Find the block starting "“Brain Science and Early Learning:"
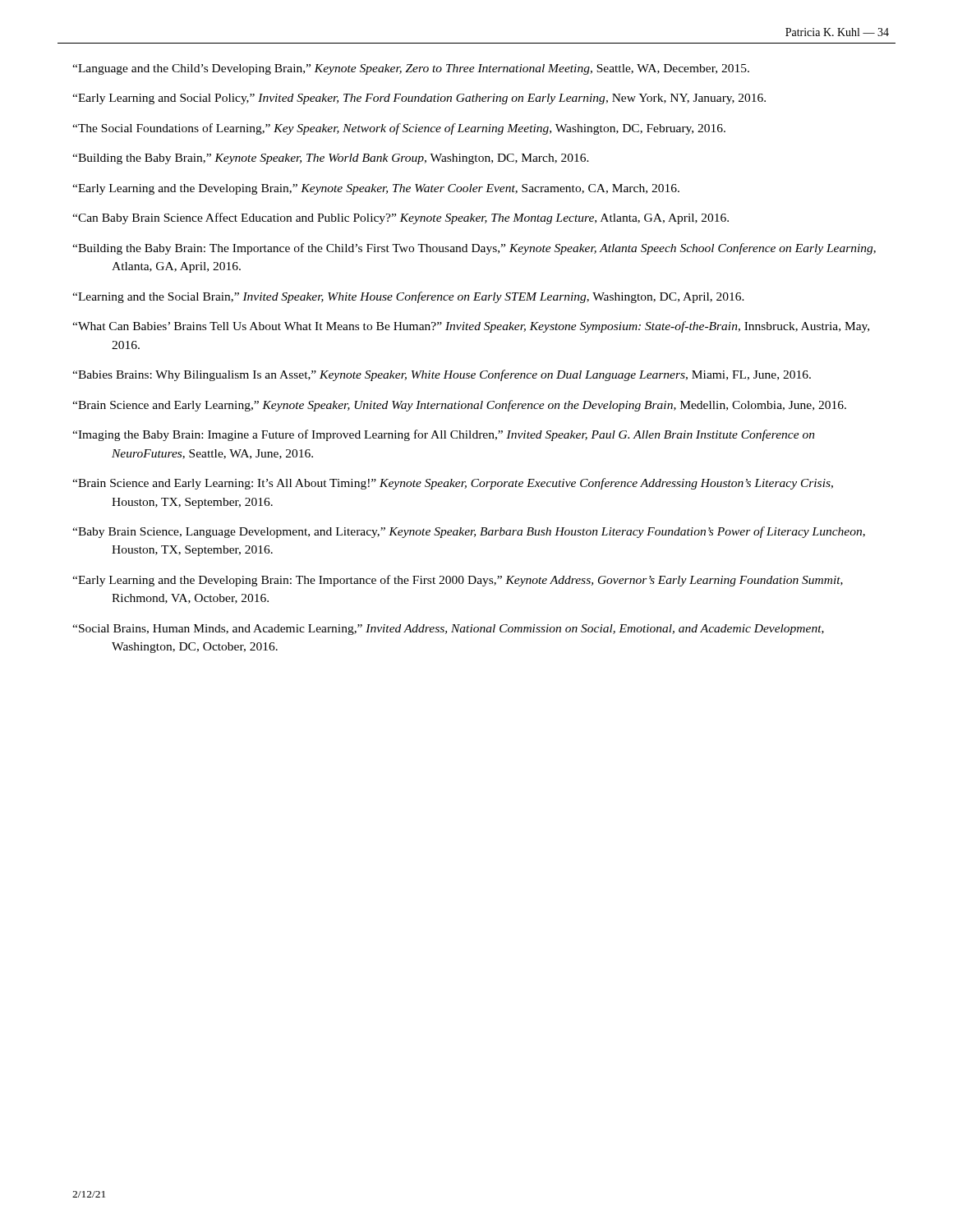This screenshot has height=1232, width=953. pos(453,492)
